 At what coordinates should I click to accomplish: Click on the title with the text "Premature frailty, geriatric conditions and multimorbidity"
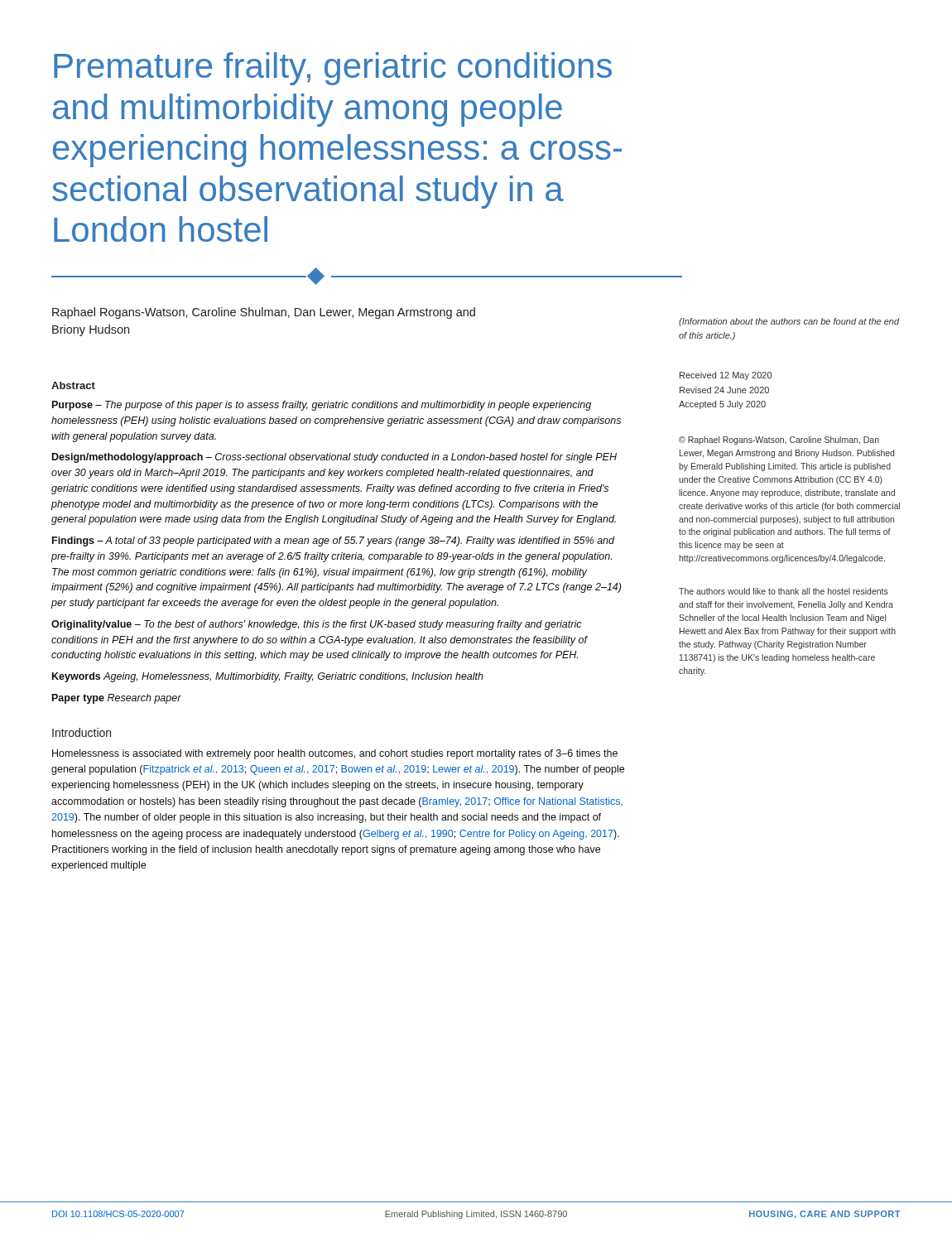pyautogui.click(x=337, y=148)
